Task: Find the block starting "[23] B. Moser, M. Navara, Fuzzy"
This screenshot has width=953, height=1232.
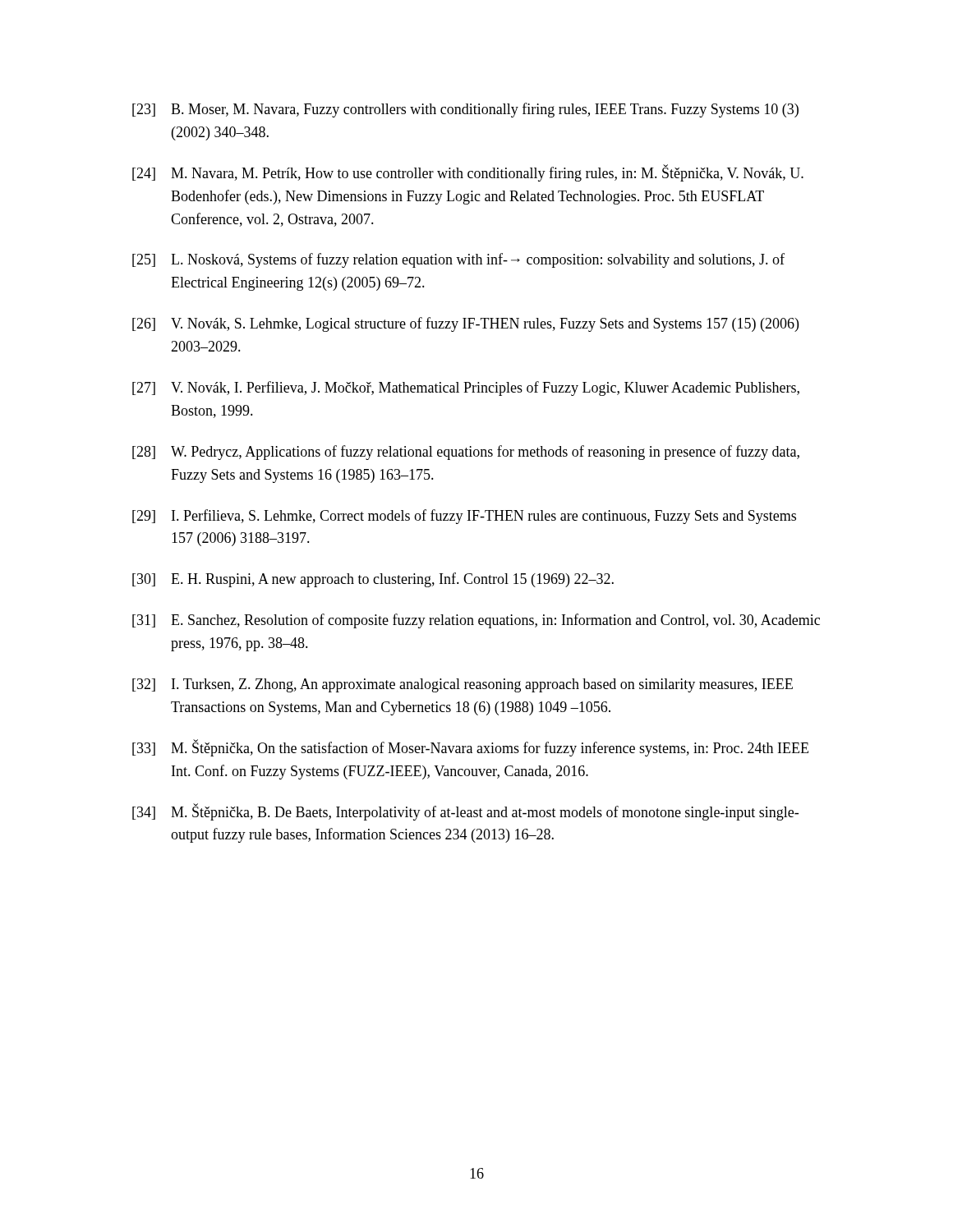Action: pos(476,121)
